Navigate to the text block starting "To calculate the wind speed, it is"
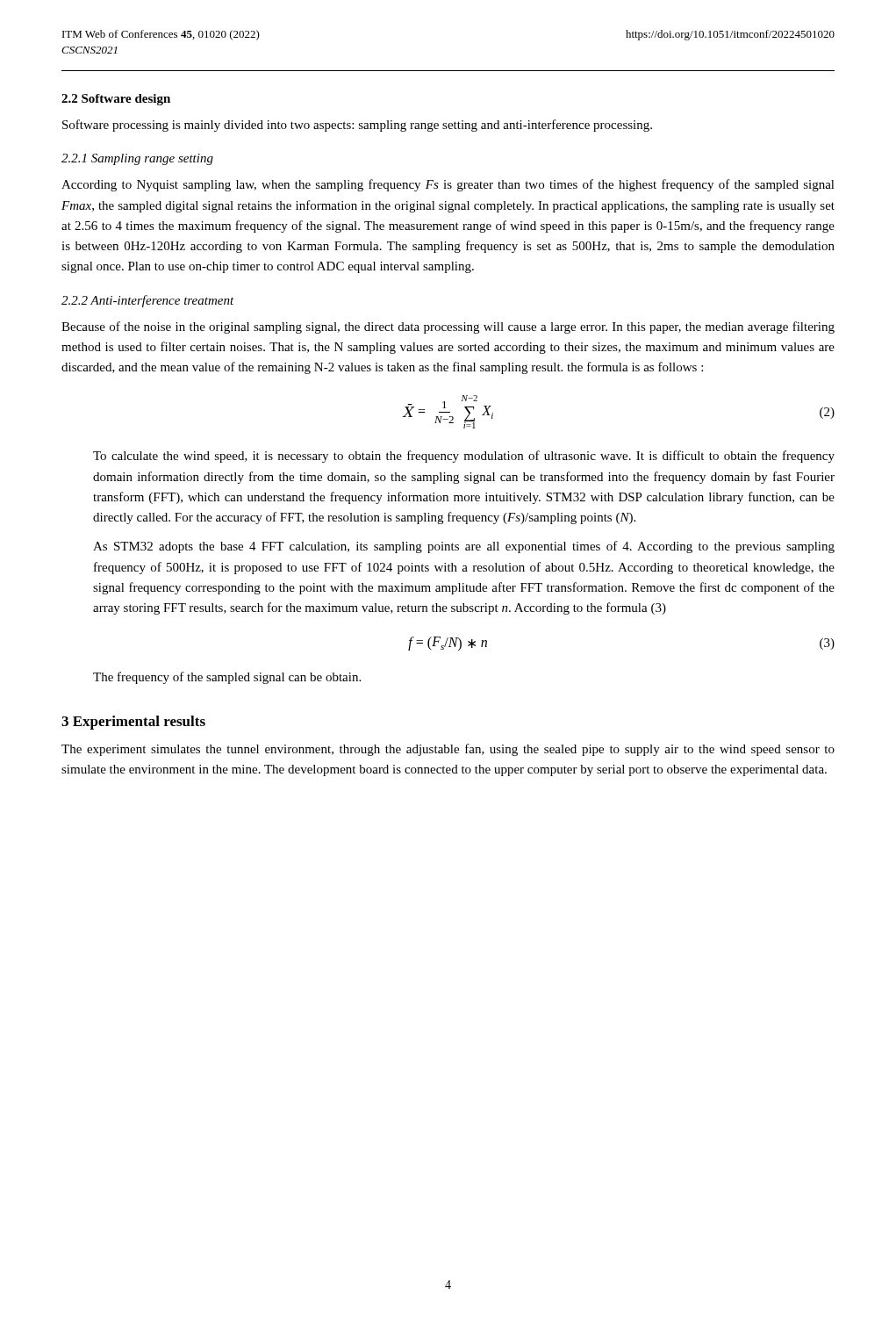Viewport: 896px width, 1317px height. coord(464,532)
